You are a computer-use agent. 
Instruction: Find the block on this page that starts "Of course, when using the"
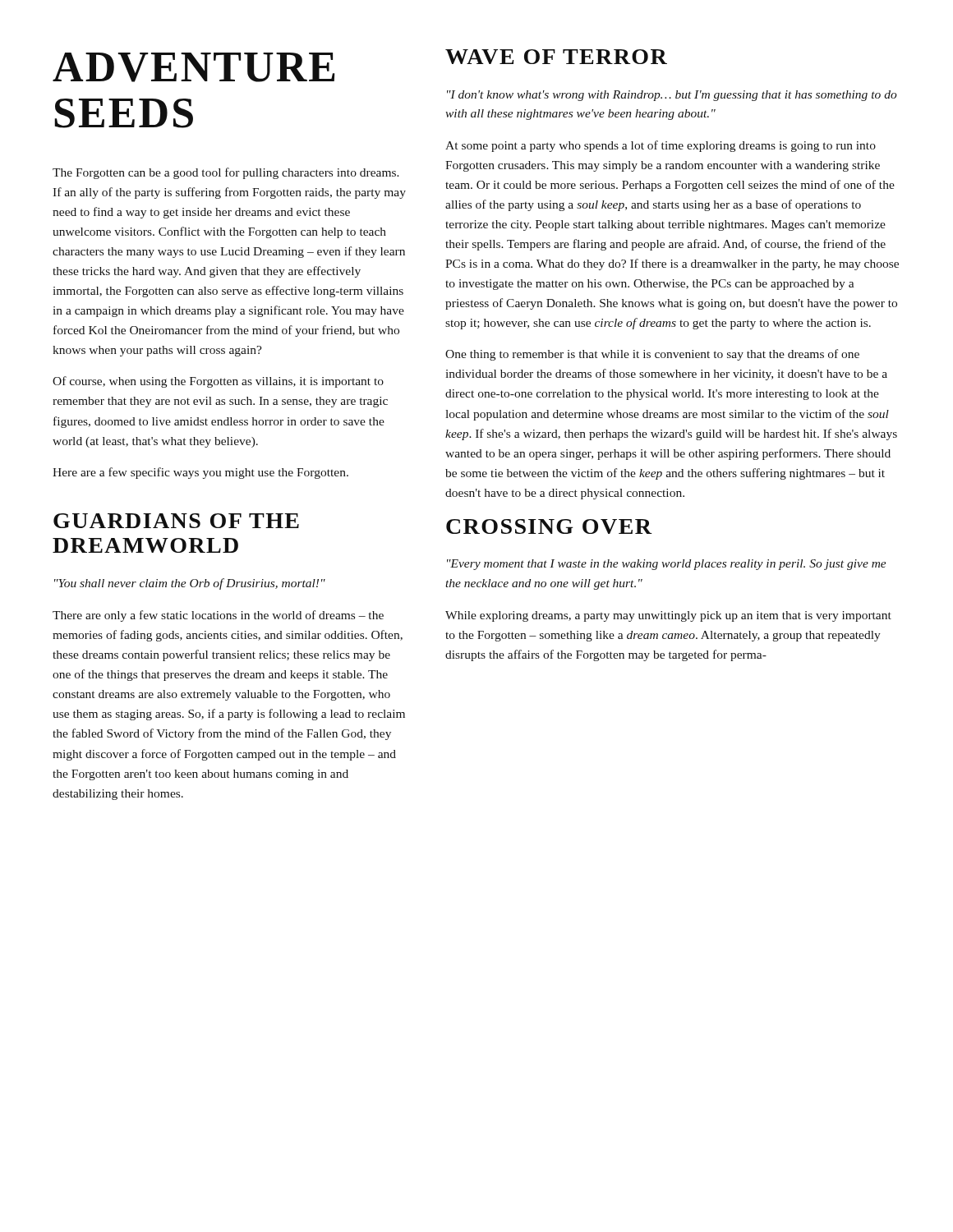[229, 411]
